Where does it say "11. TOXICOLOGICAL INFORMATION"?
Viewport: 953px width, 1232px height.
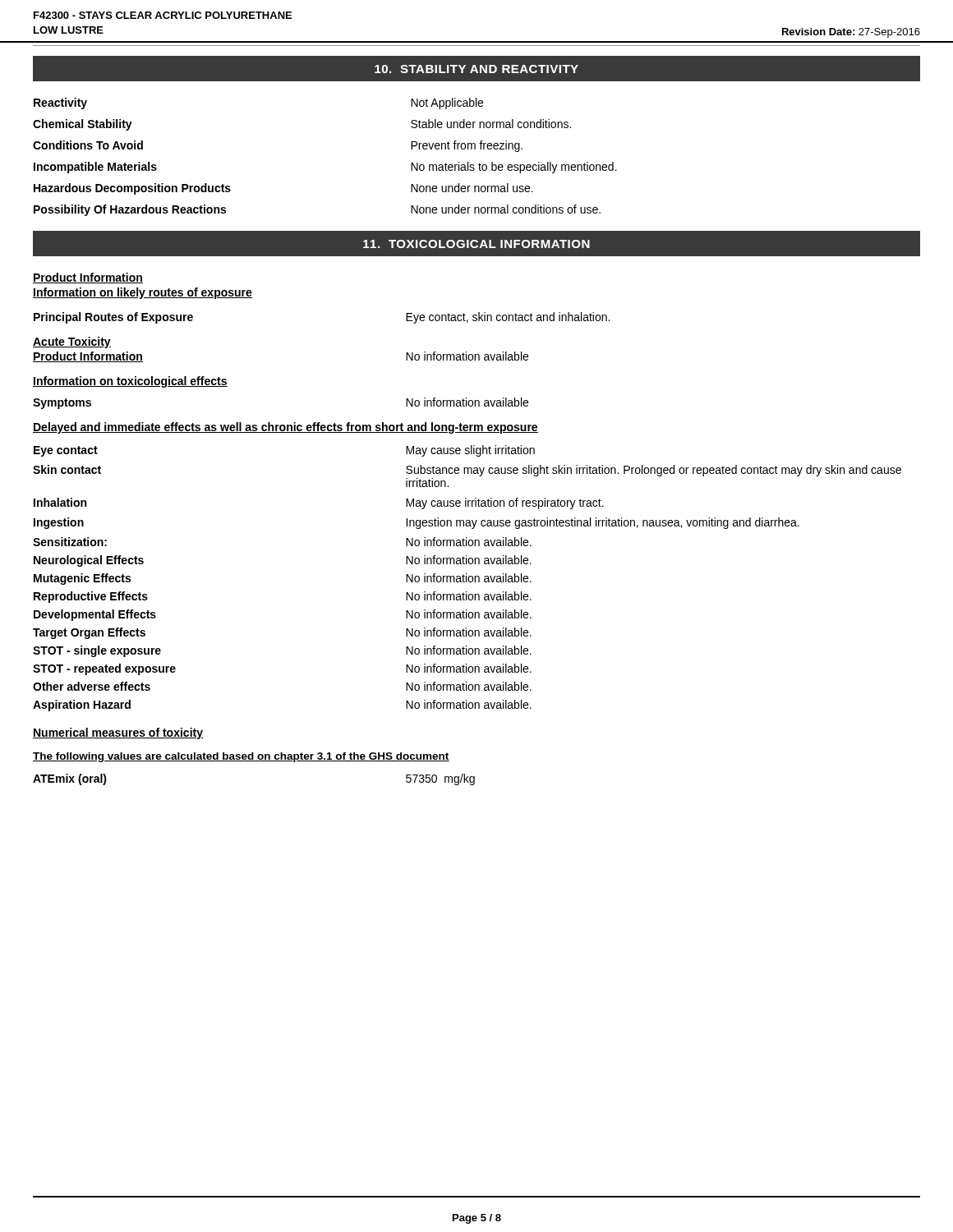coord(476,244)
